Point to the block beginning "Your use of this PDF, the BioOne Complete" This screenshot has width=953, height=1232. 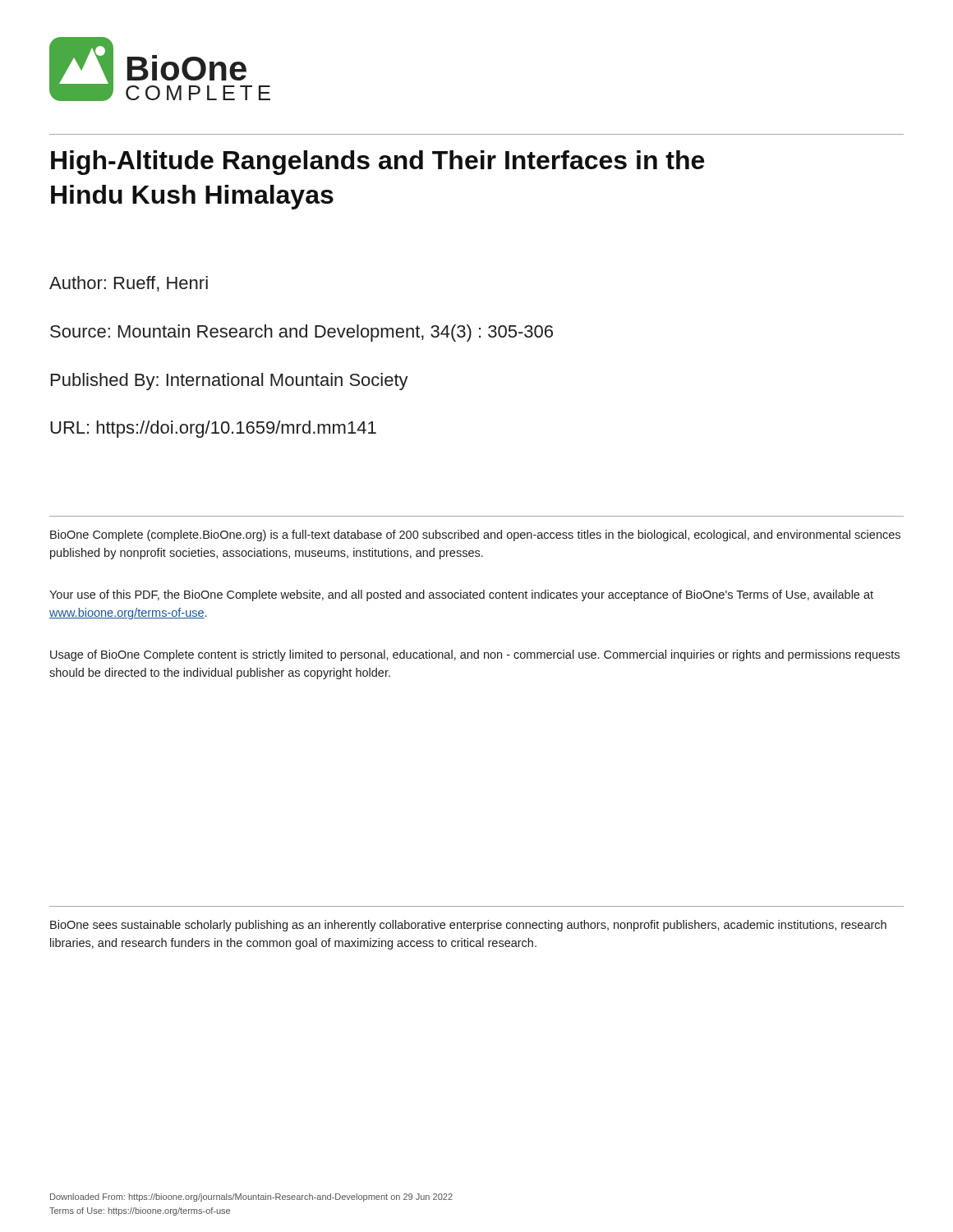point(461,604)
